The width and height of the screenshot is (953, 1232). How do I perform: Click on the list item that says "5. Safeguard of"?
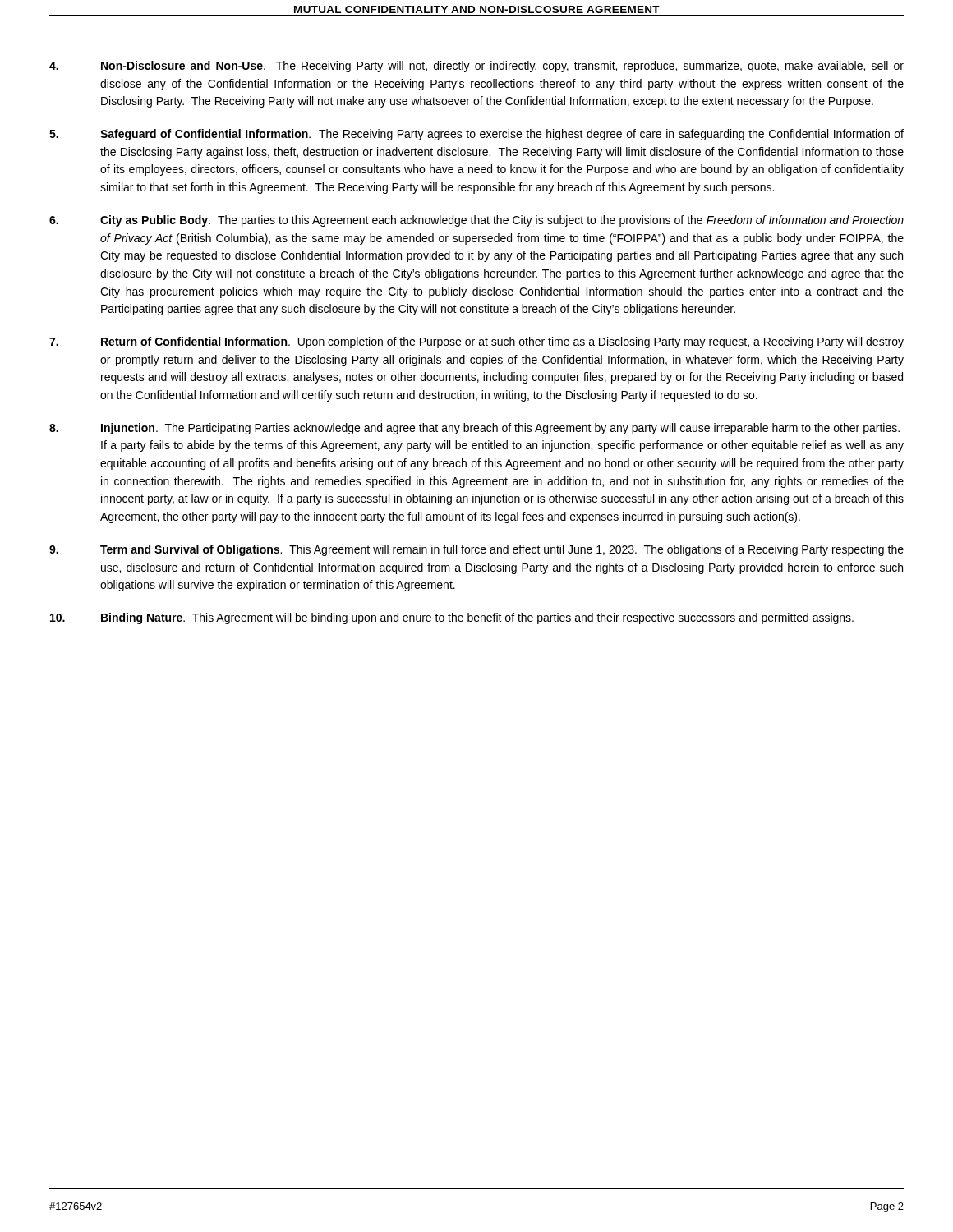point(476,161)
